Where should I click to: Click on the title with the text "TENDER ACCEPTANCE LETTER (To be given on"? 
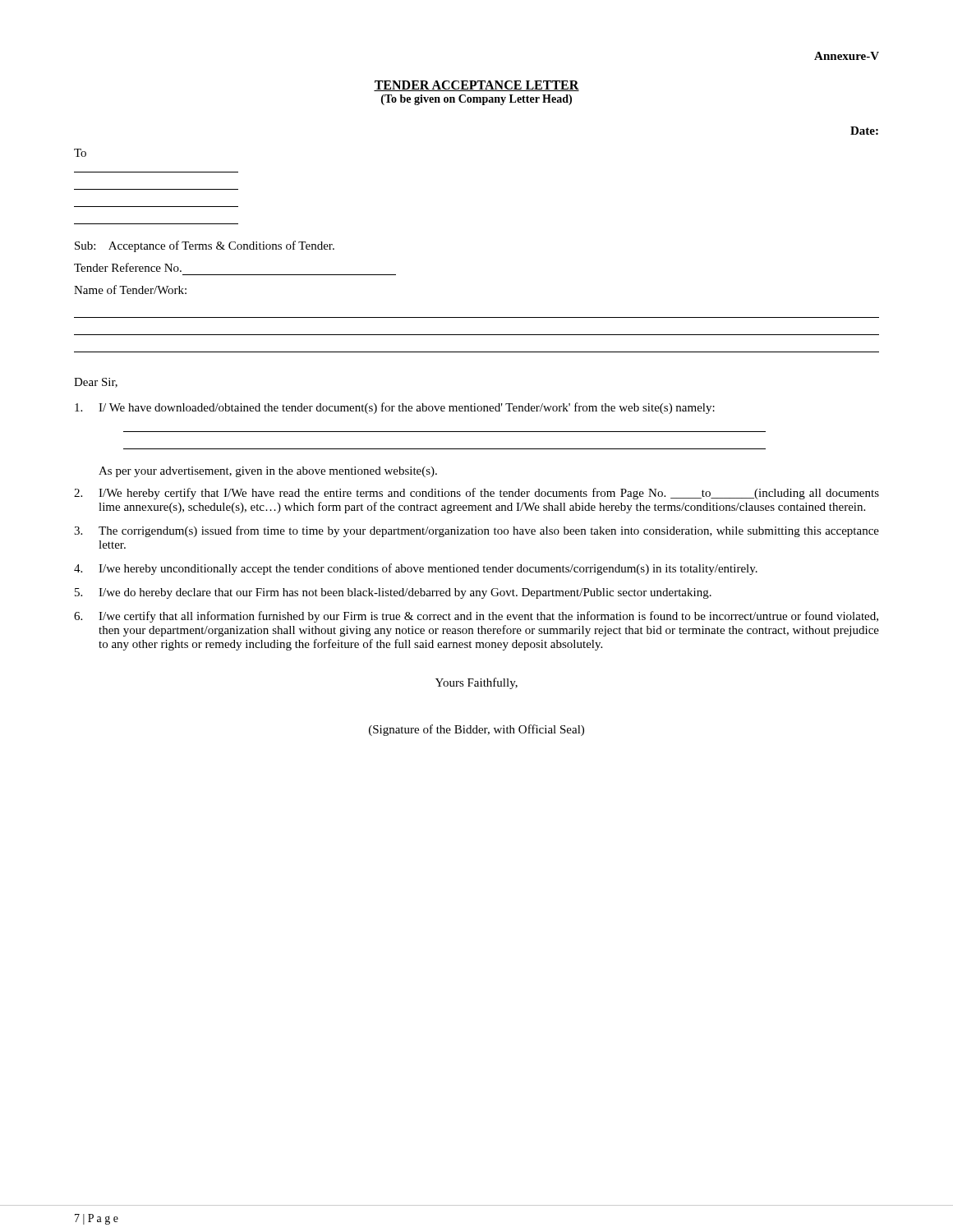pos(476,92)
